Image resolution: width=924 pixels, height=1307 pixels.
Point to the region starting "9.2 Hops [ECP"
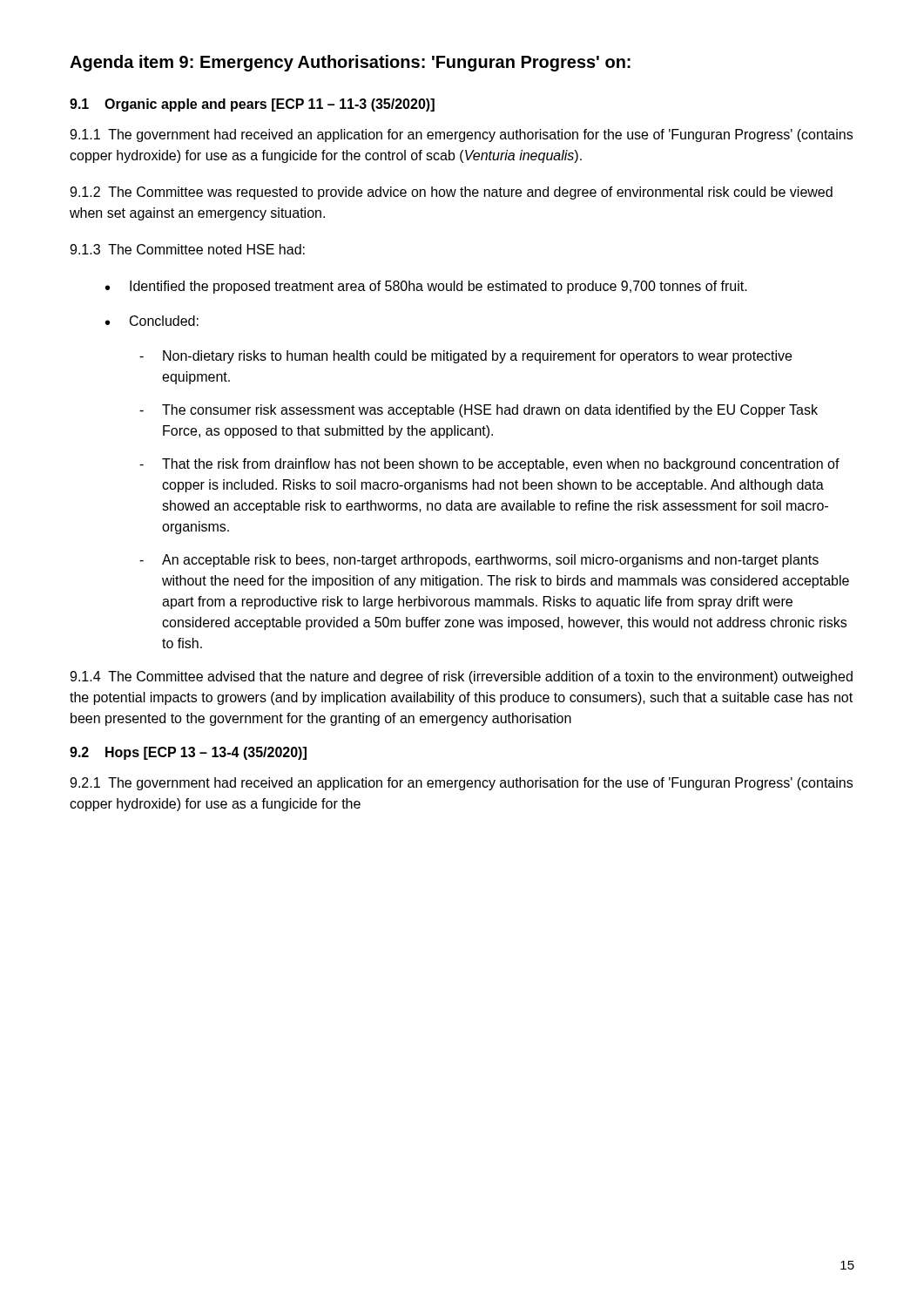(188, 752)
